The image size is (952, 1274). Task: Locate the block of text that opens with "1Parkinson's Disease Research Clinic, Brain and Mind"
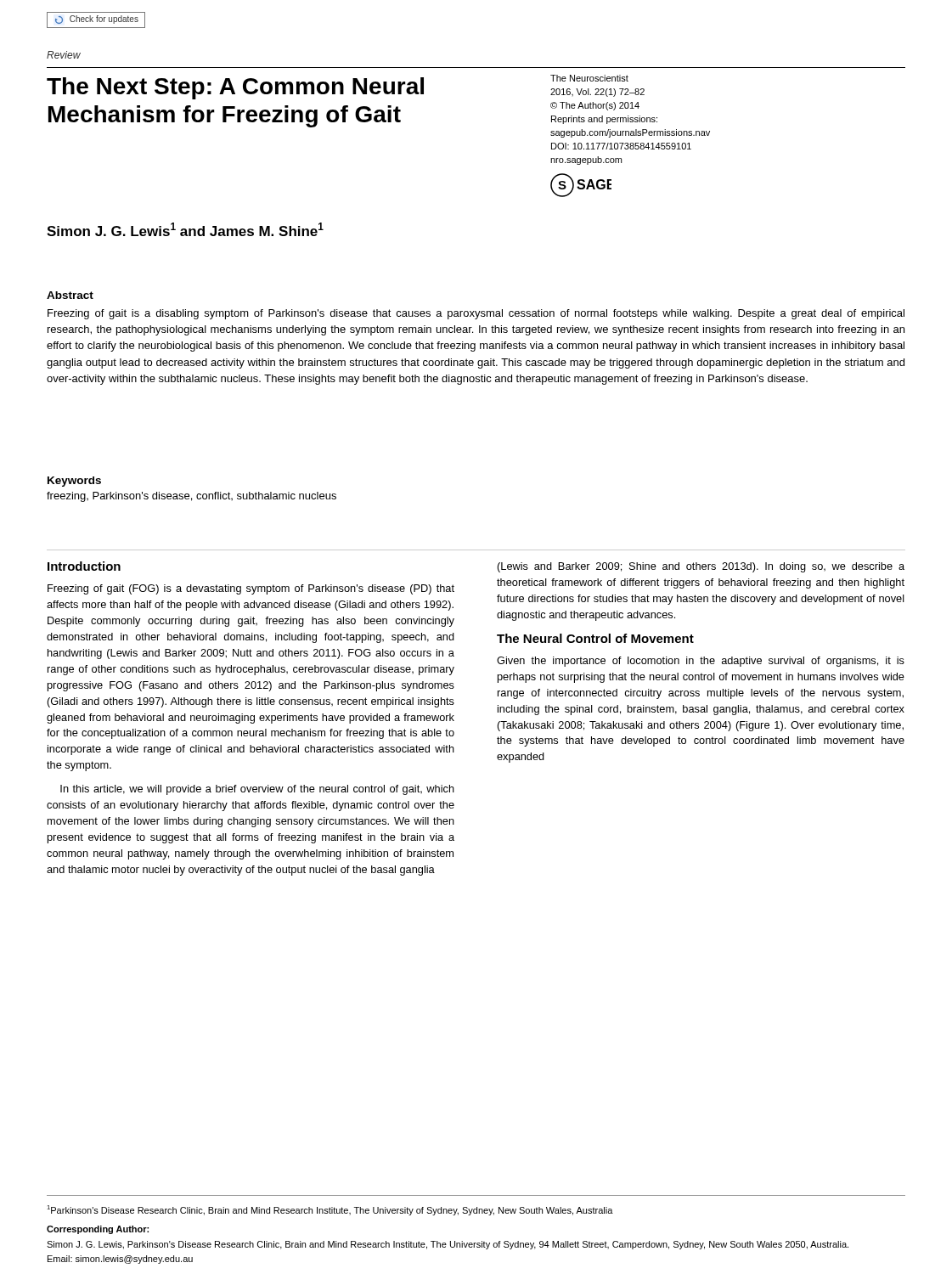330,1210
